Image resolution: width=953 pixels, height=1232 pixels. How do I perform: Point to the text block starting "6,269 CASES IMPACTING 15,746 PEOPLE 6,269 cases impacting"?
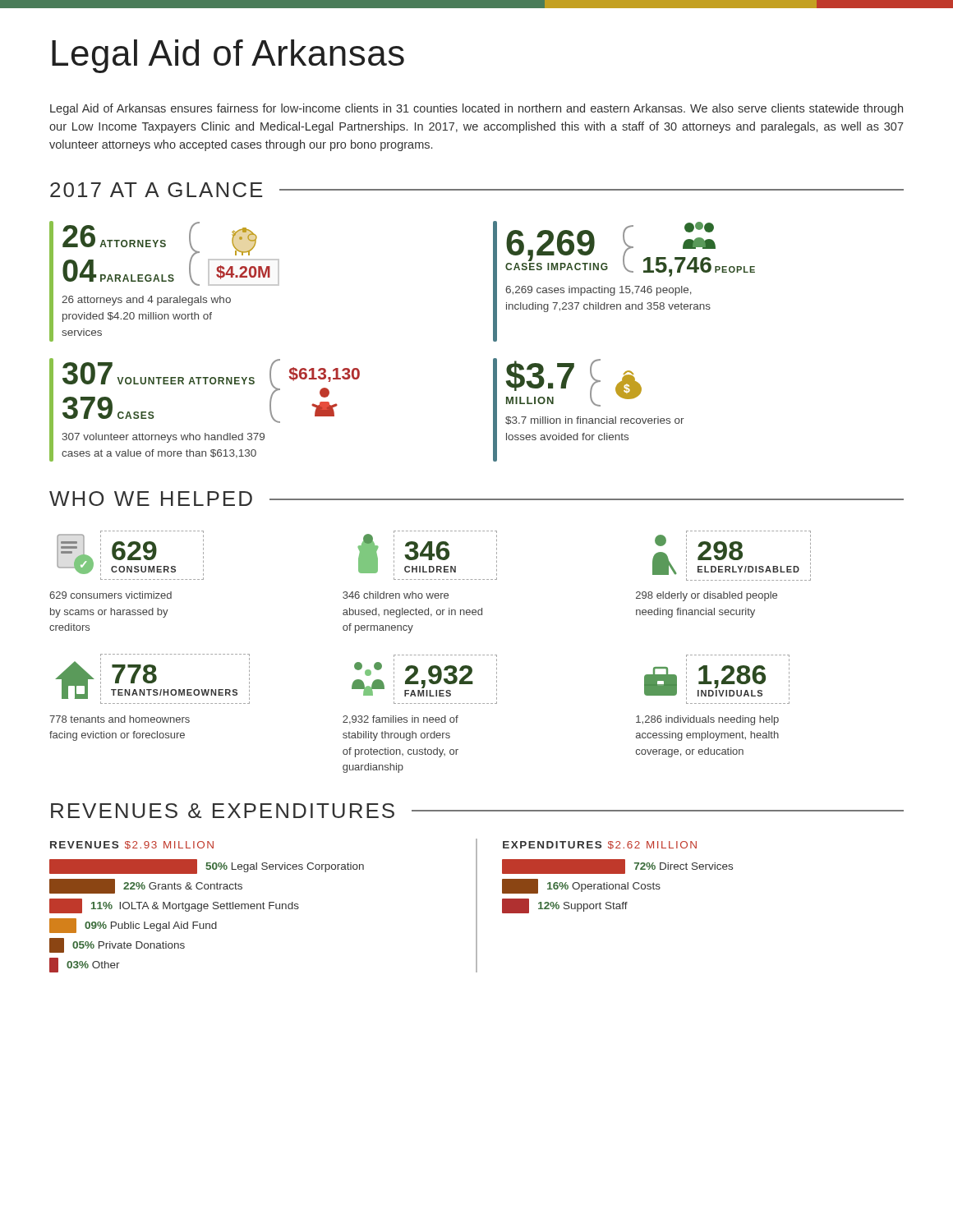point(698,281)
